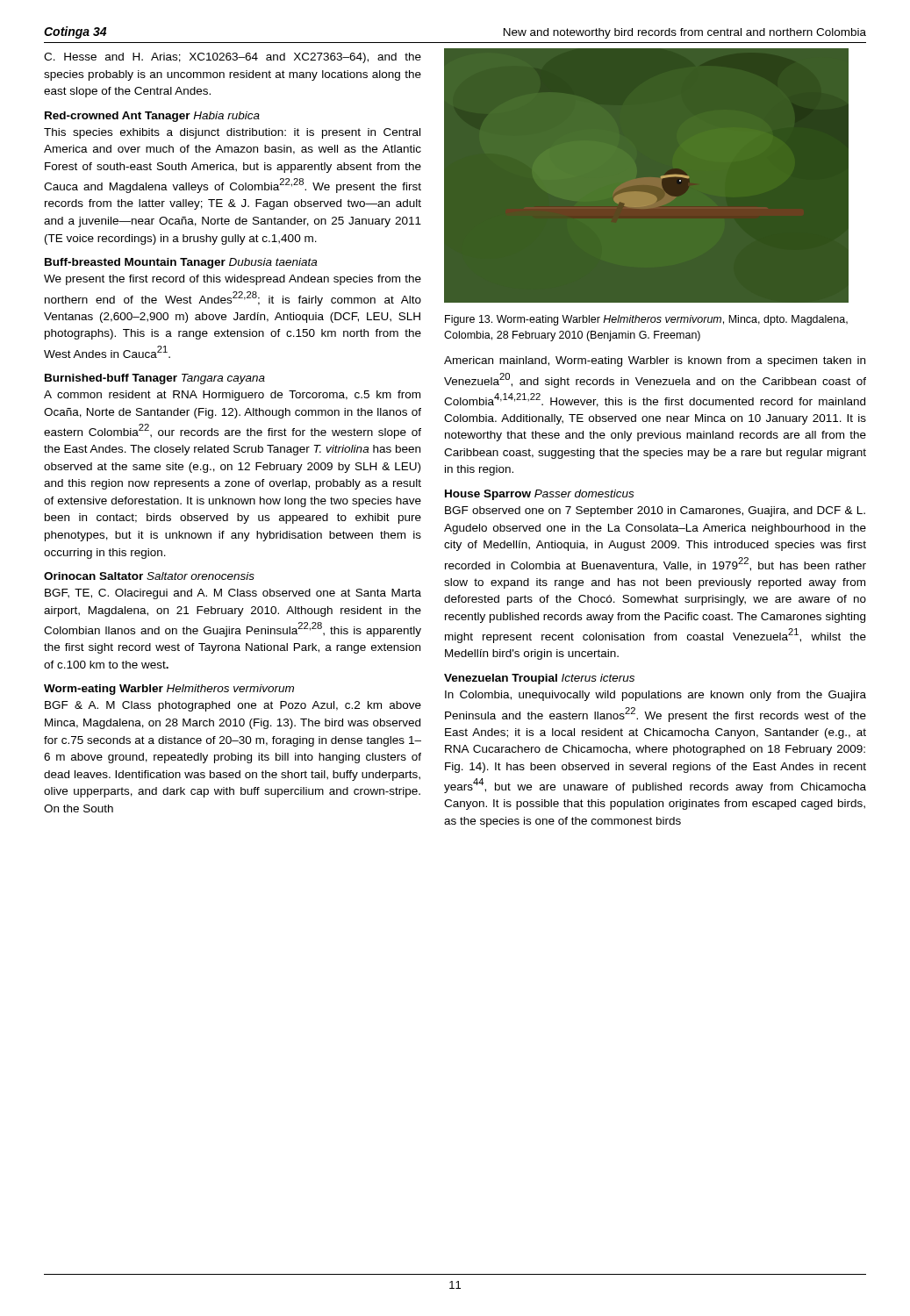
Task: Locate the block of text that opens with "BGF & A. M Class"
Action: [x=233, y=757]
